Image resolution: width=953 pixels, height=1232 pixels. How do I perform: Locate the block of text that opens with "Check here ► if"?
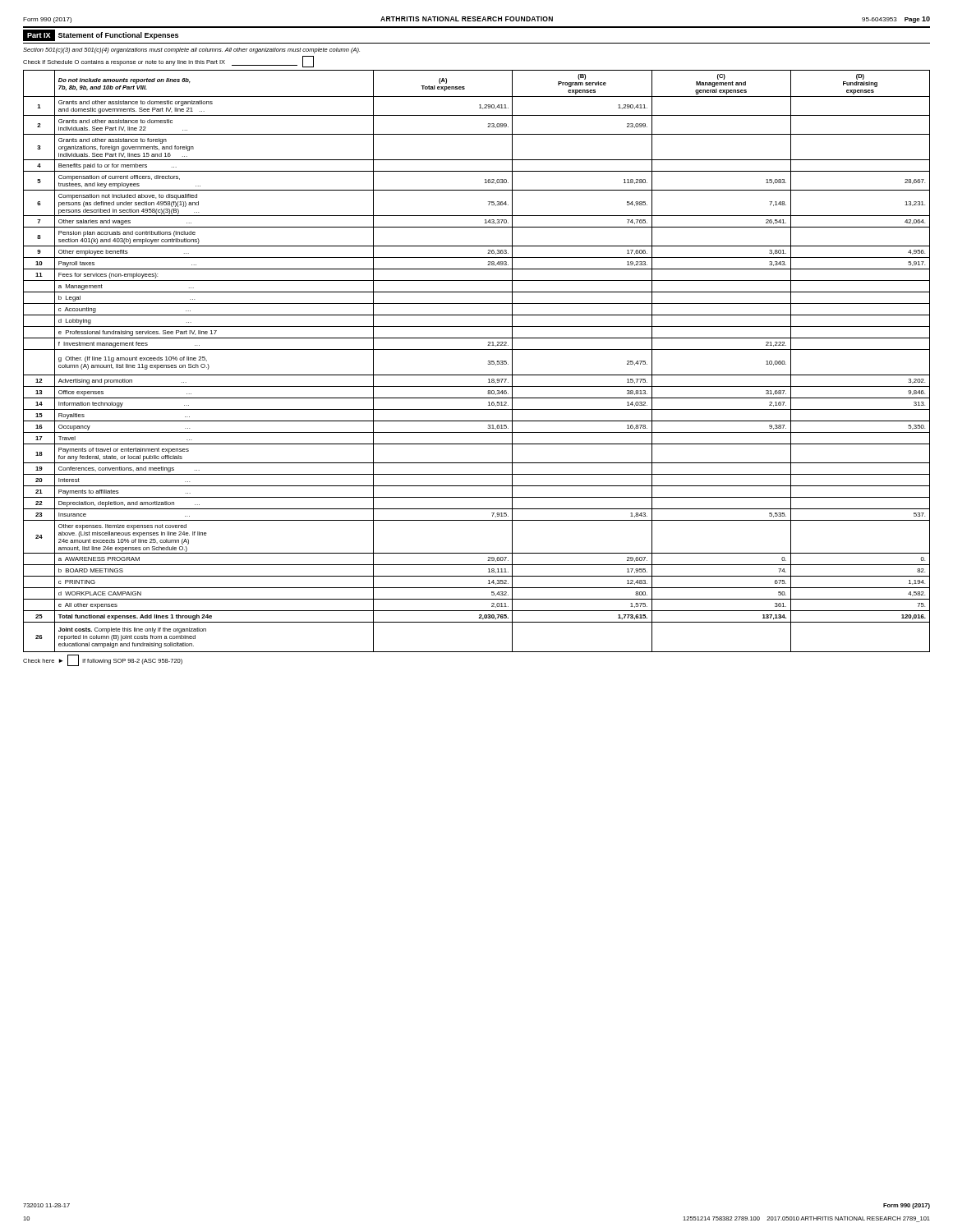[103, 660]
